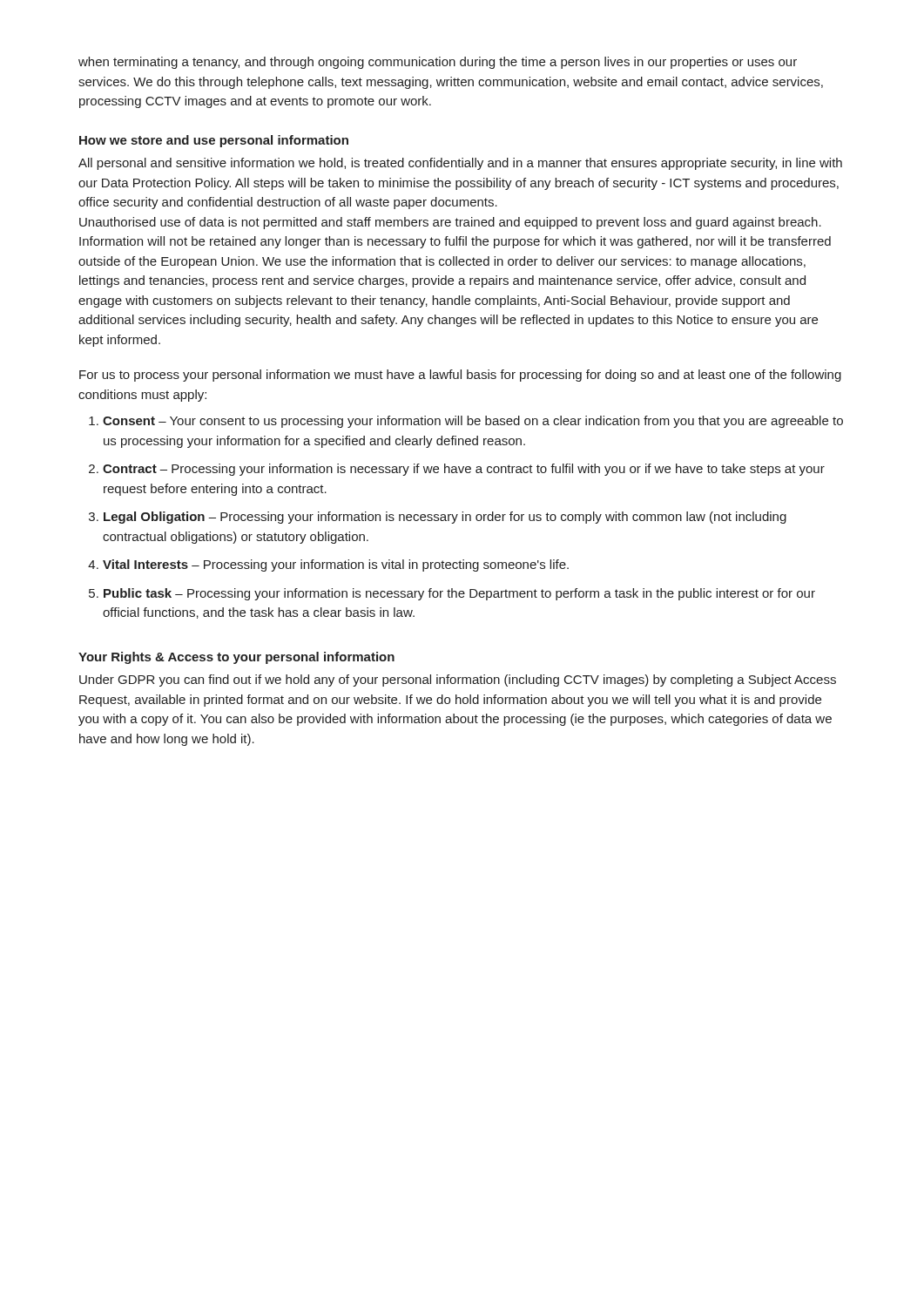
Task: Point to the block beginning "All personal and sensitive information we hold,"
Action: [x=462, y=251]
